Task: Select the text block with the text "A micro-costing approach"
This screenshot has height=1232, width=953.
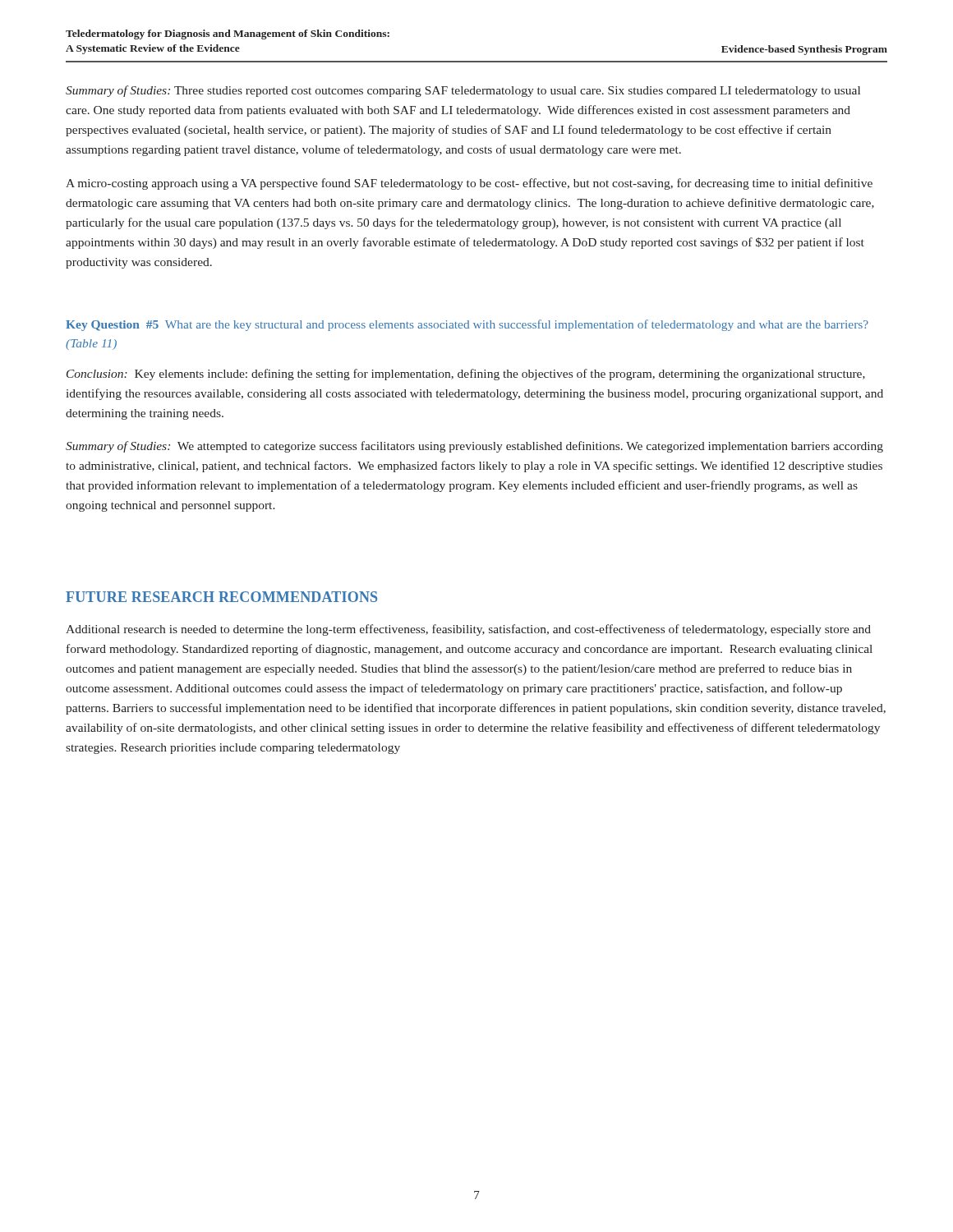Action: click(x=470, y=222)
